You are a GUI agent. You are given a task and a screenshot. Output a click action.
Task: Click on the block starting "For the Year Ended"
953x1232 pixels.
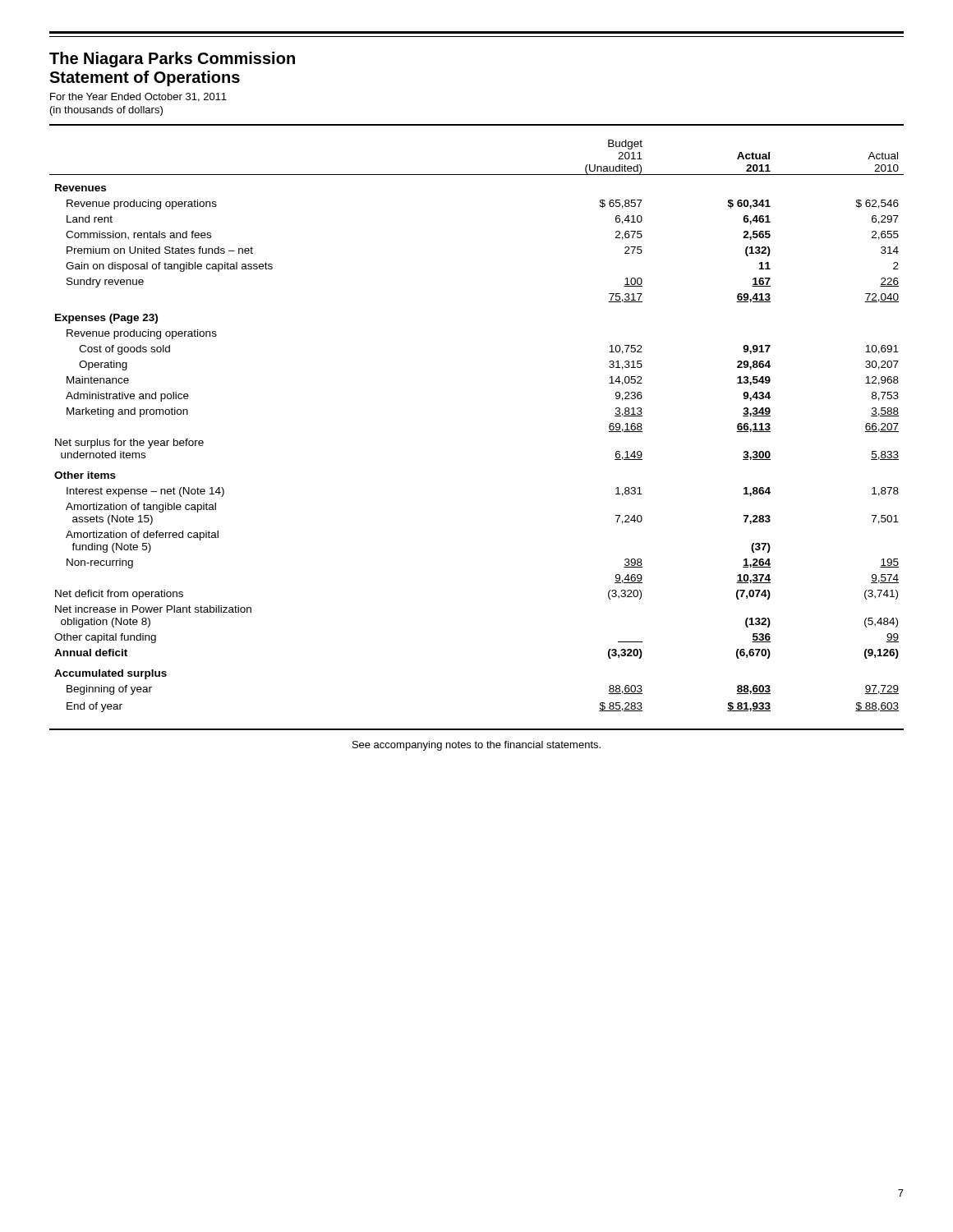pos(138,96)
